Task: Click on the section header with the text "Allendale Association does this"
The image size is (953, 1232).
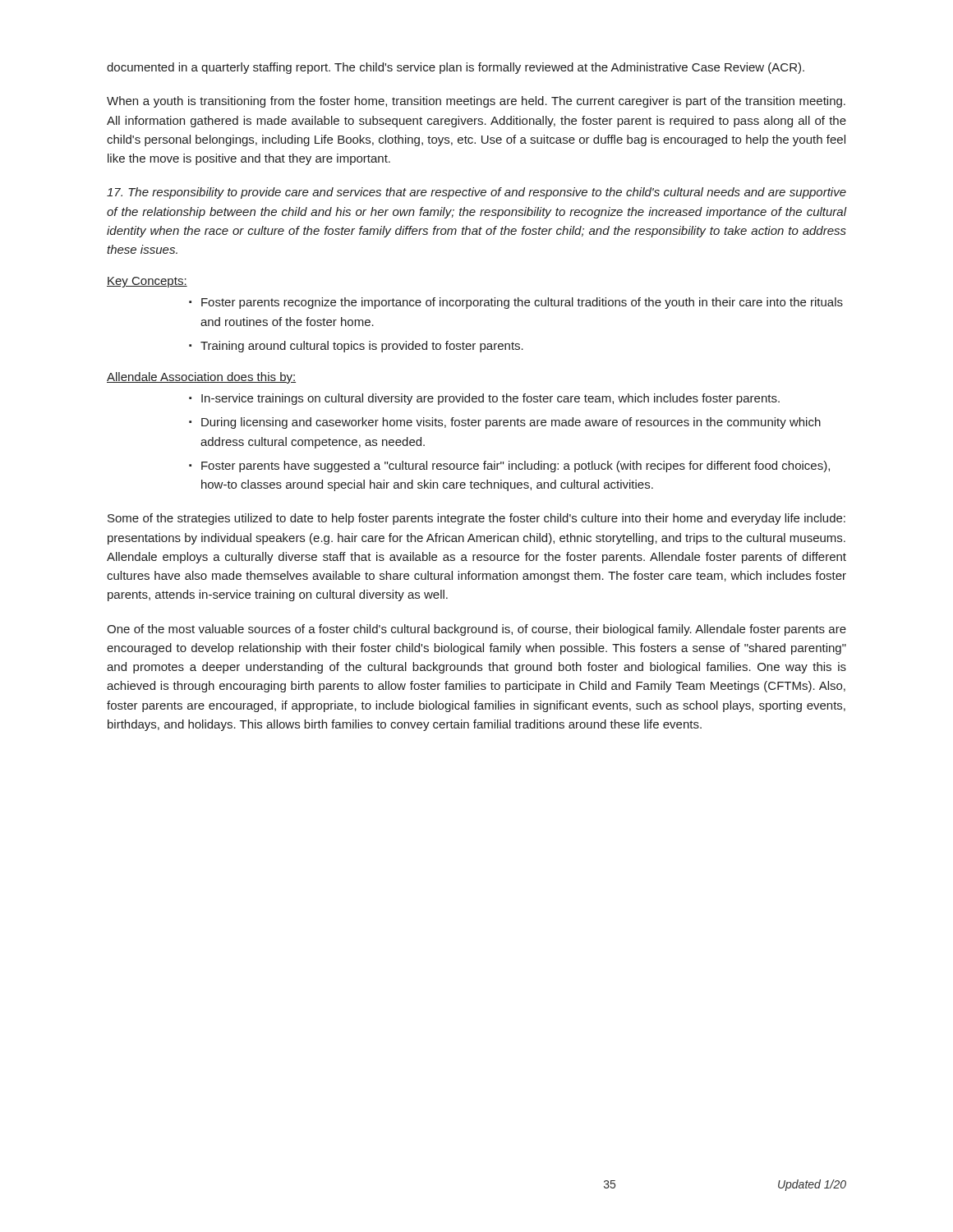Action: (x=201, y=377)
